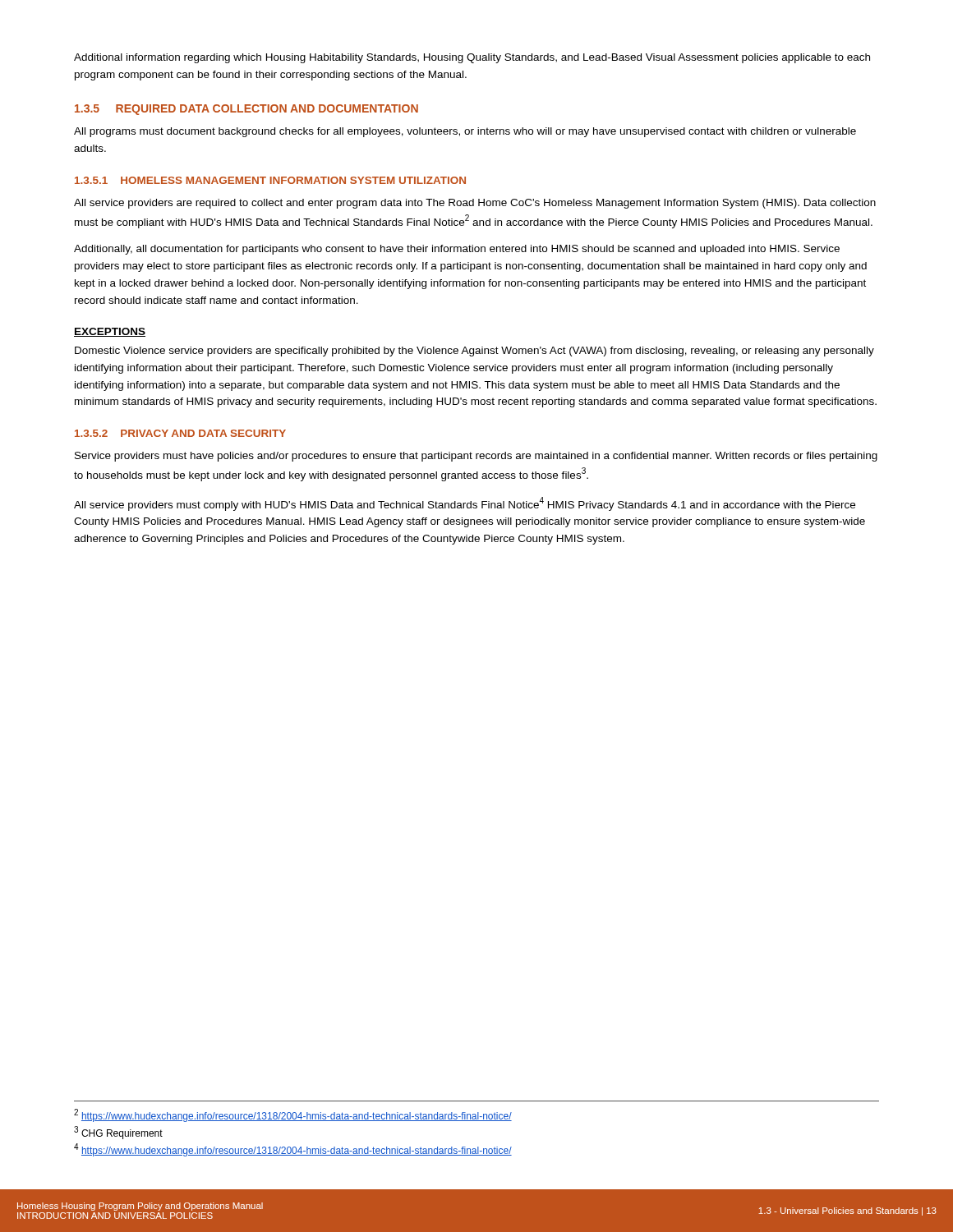Find "3 CHG Requirement" on this page

[x=118, y=1132]
